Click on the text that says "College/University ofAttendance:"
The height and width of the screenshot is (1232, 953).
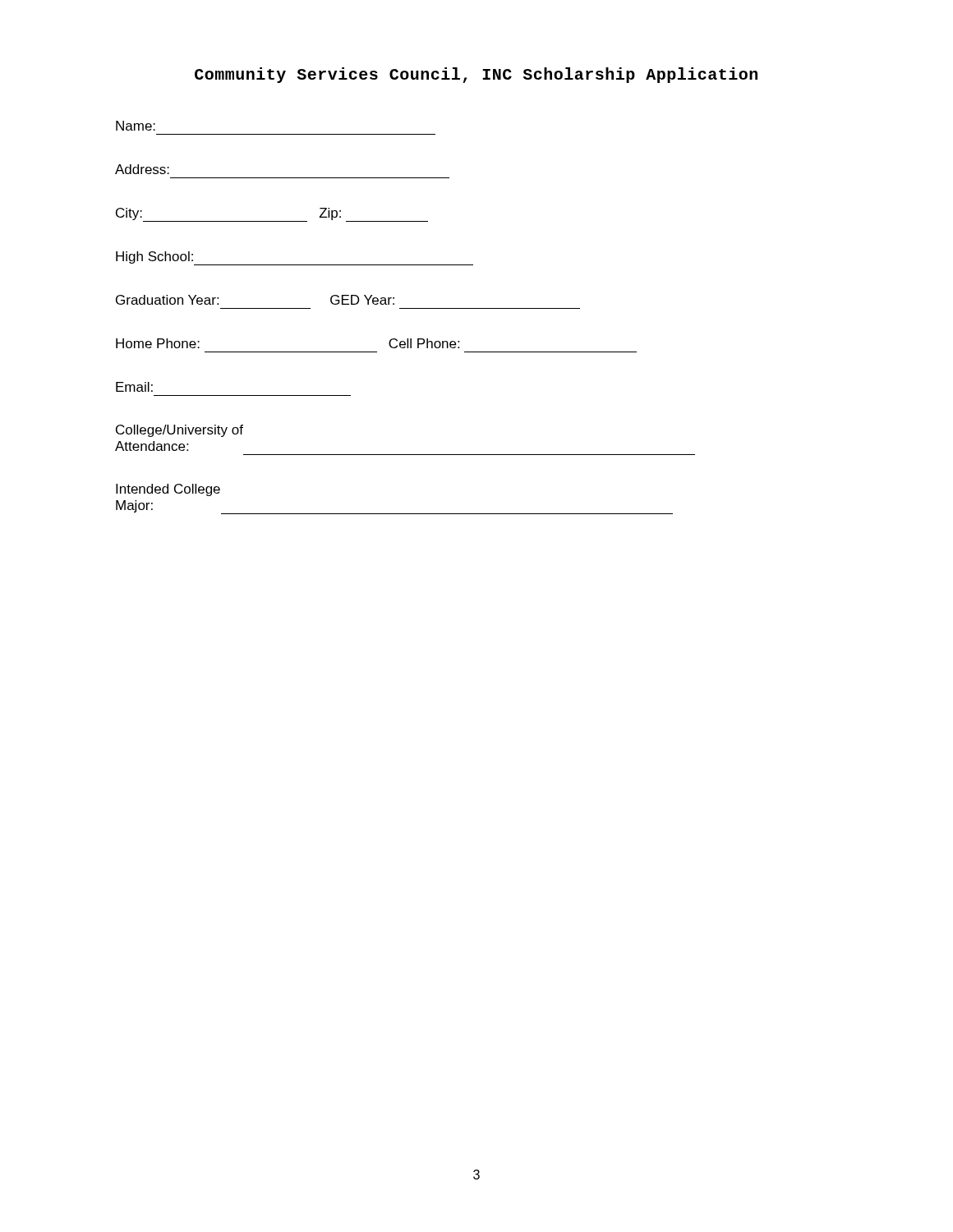180,431
